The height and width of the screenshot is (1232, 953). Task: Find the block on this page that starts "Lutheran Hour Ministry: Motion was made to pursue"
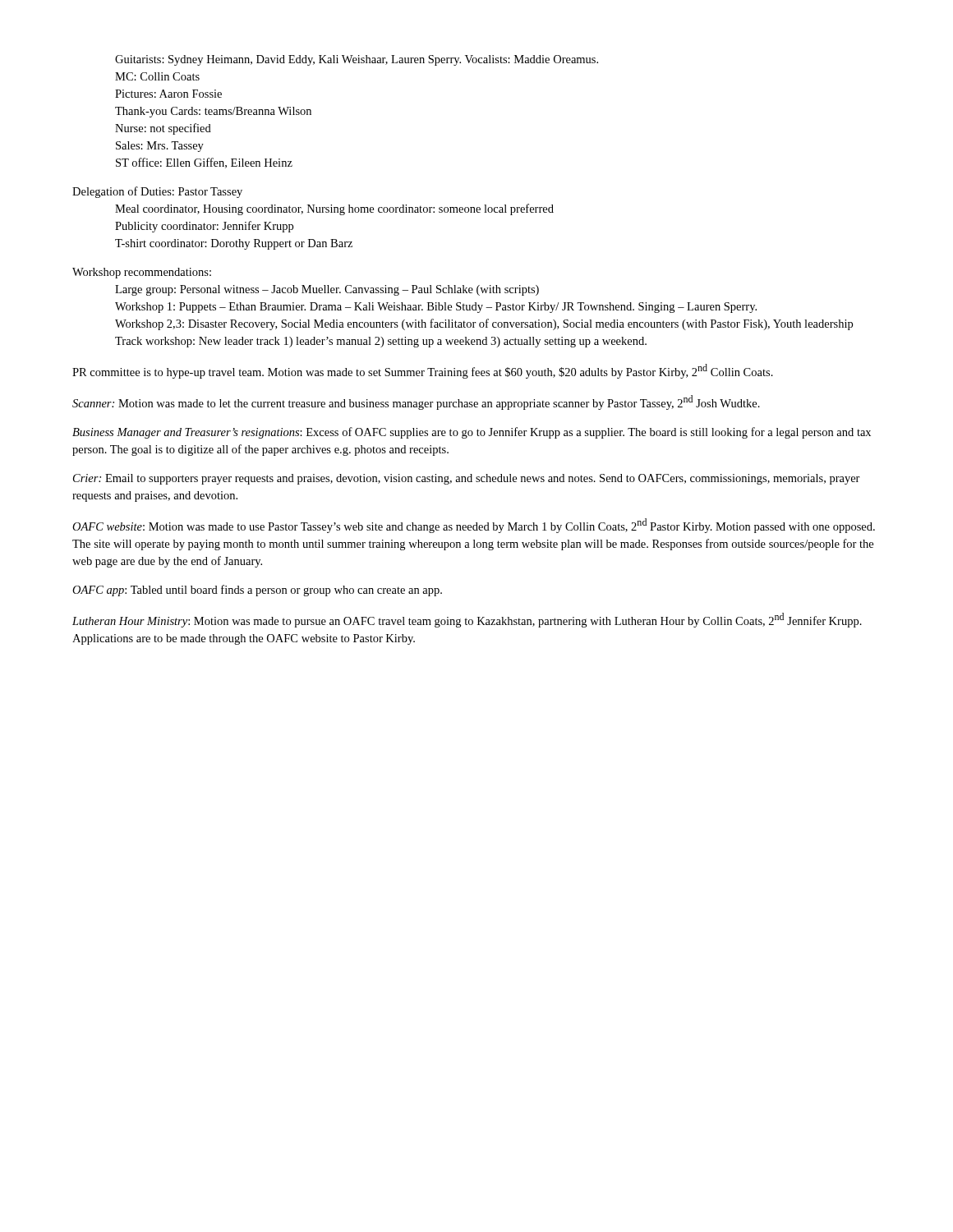coord(476,629)
